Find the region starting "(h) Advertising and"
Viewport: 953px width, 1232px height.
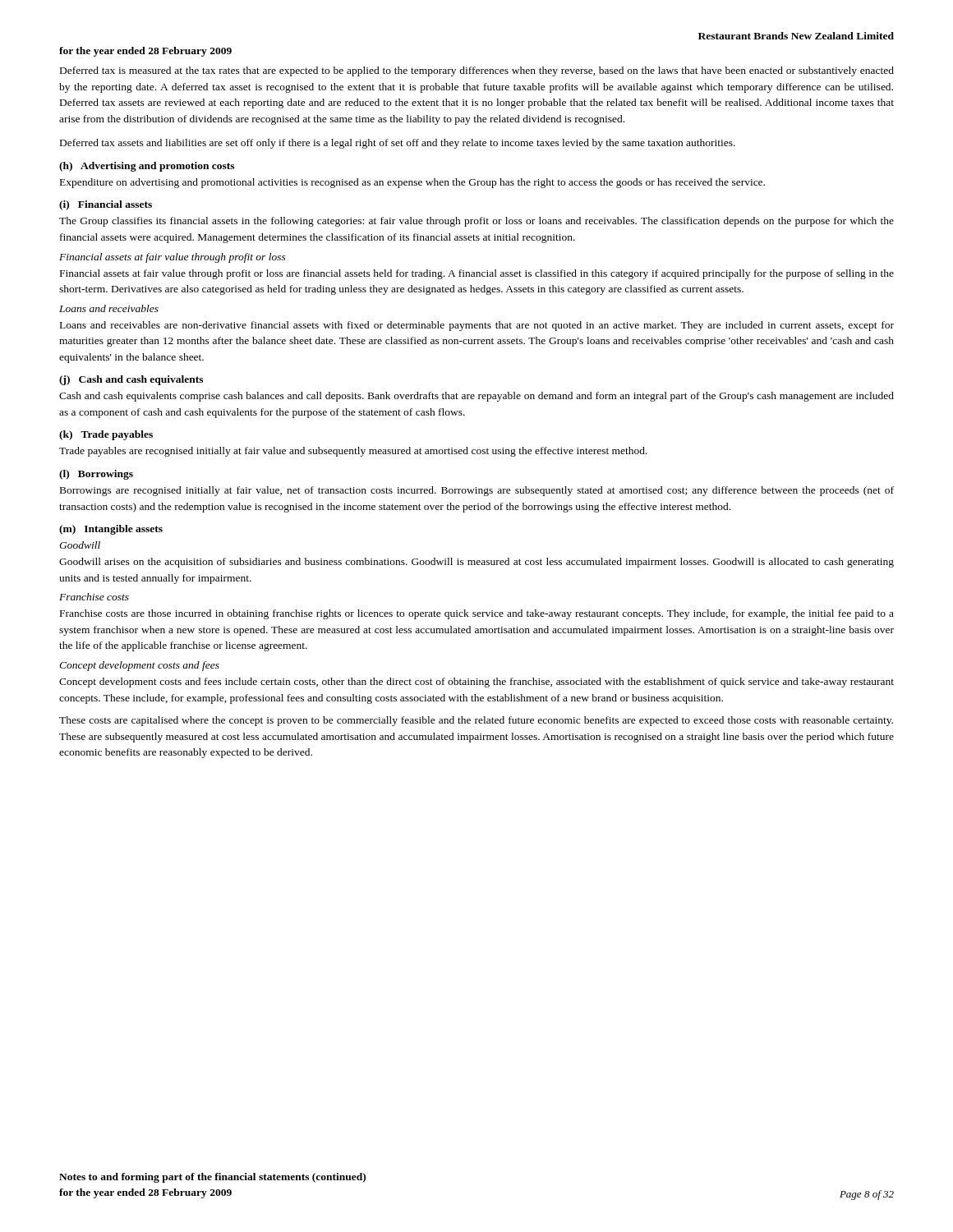pyautogui.click(x=147, y=165)
